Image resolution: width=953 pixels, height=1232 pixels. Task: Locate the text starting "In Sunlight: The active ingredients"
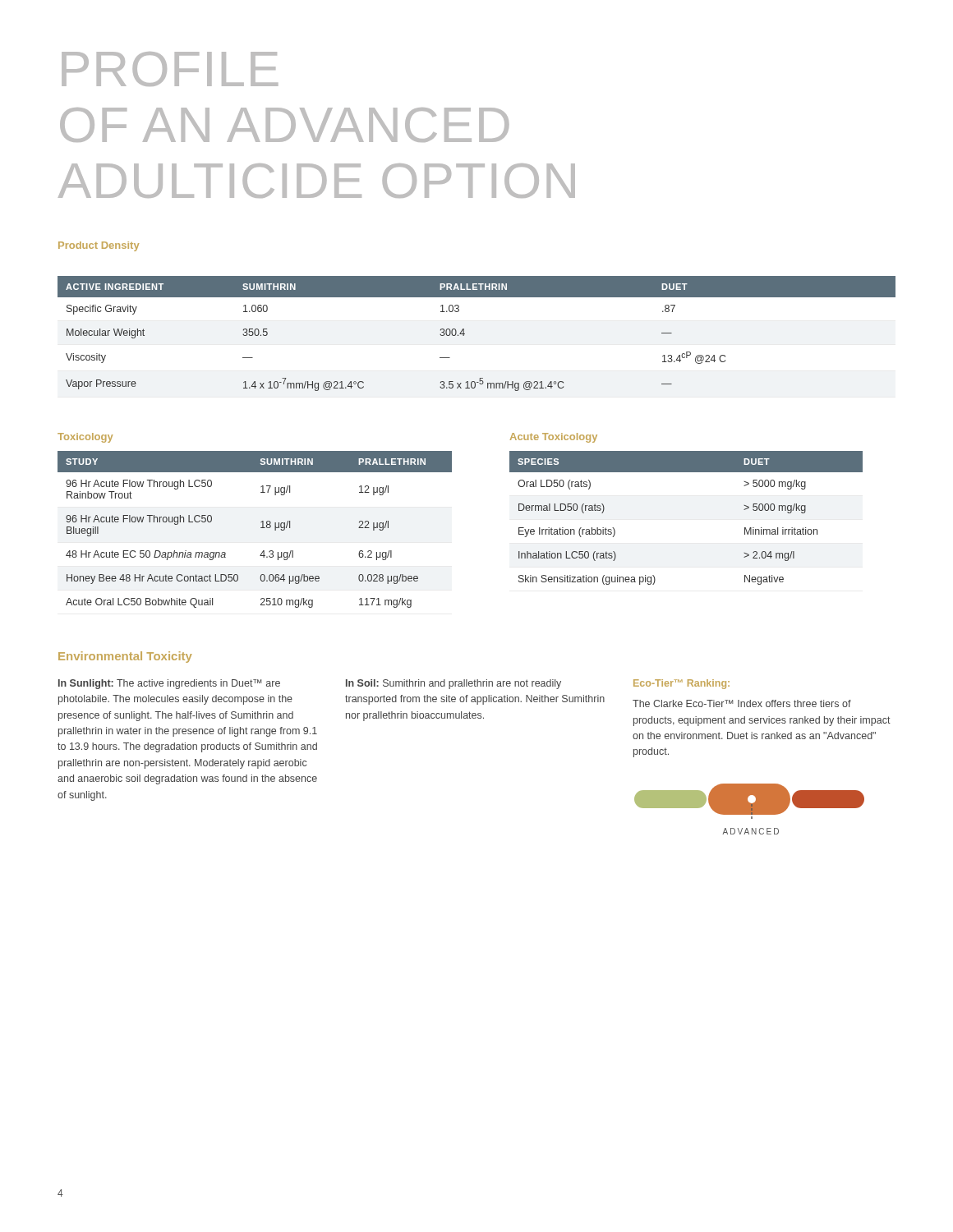189,740
